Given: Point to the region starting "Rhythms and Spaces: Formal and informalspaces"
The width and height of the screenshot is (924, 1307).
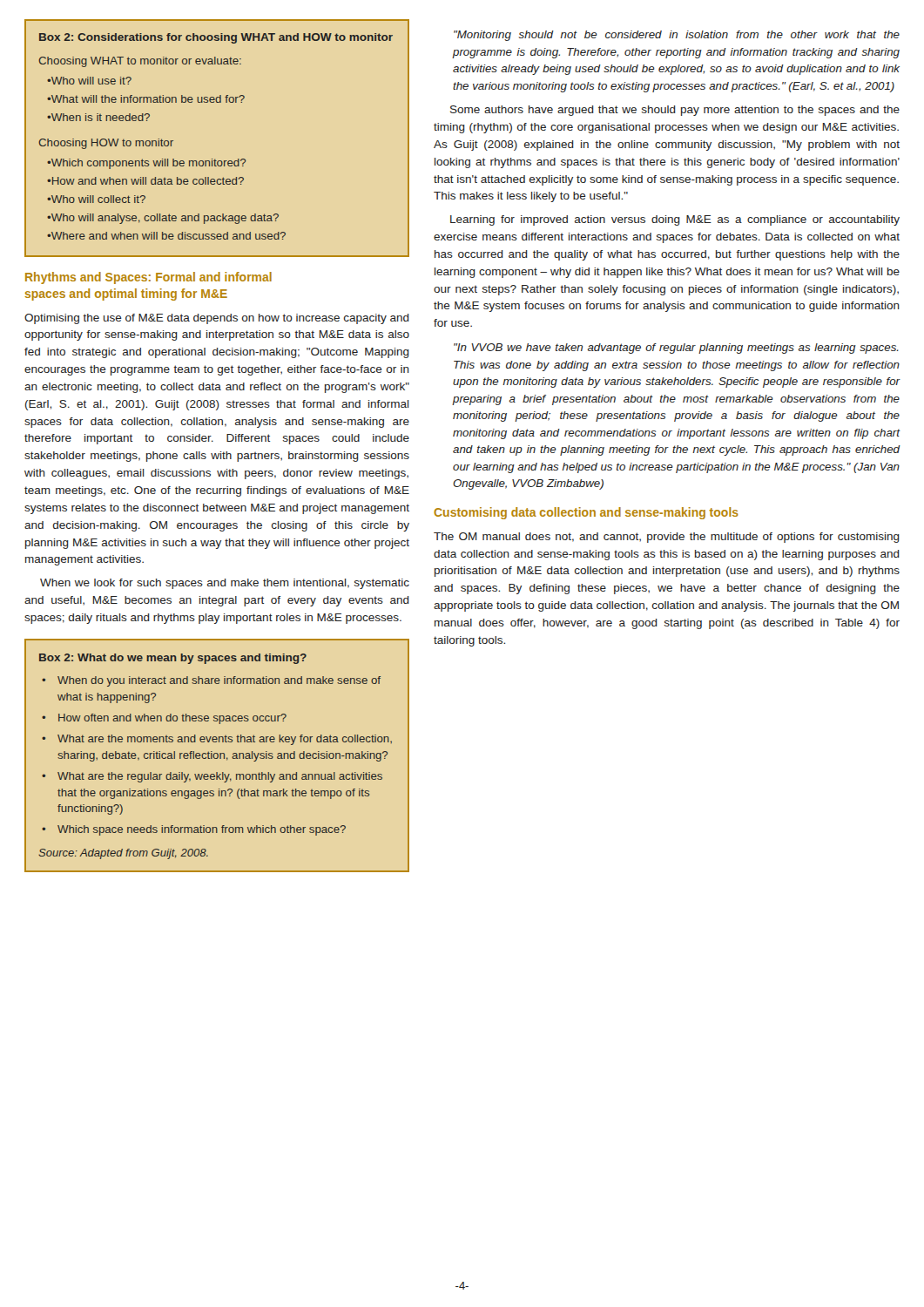Looking at the screenshot, I should click(148, 285).
